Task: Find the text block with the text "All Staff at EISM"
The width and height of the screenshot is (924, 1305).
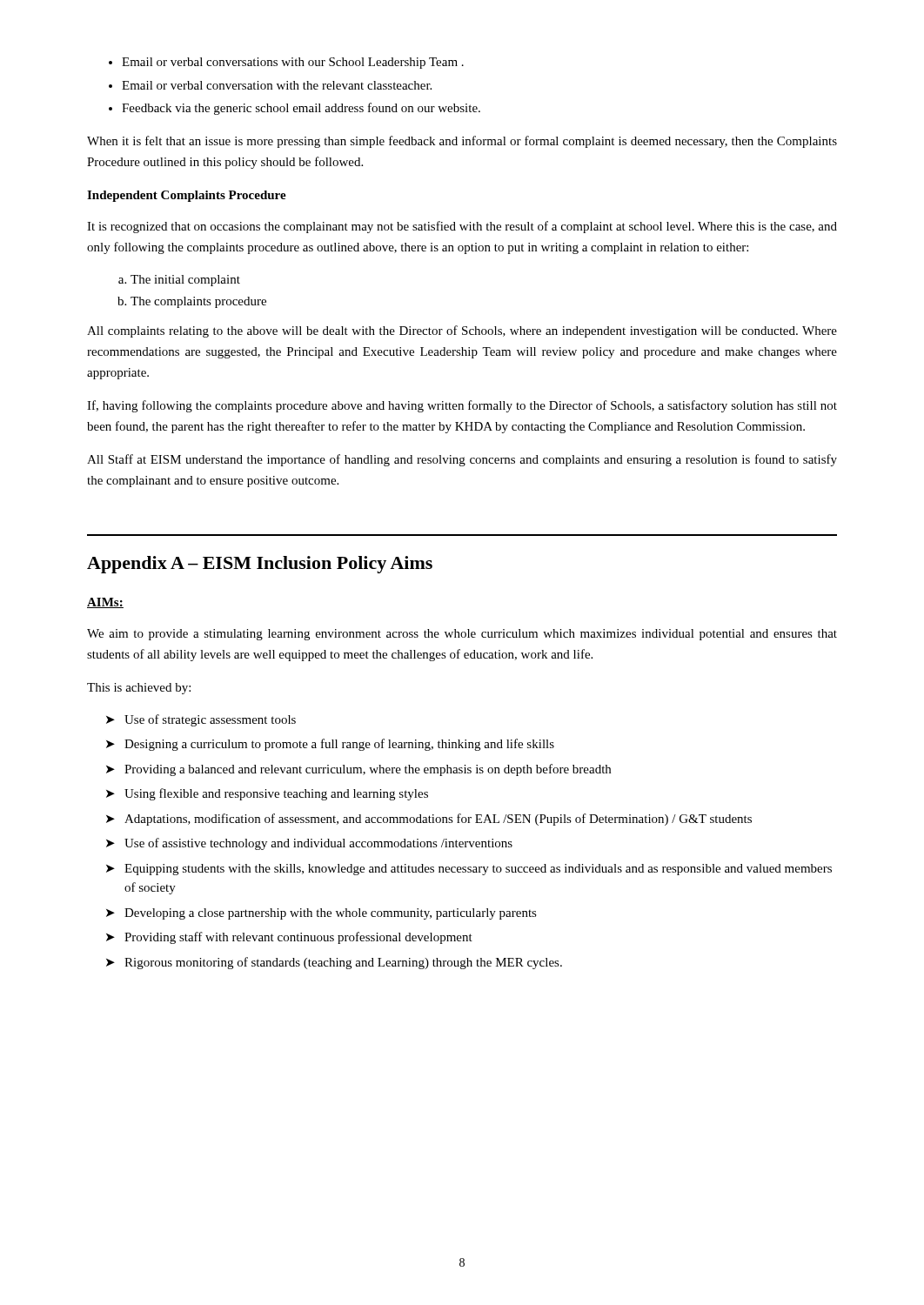Action: coord(462,469)
